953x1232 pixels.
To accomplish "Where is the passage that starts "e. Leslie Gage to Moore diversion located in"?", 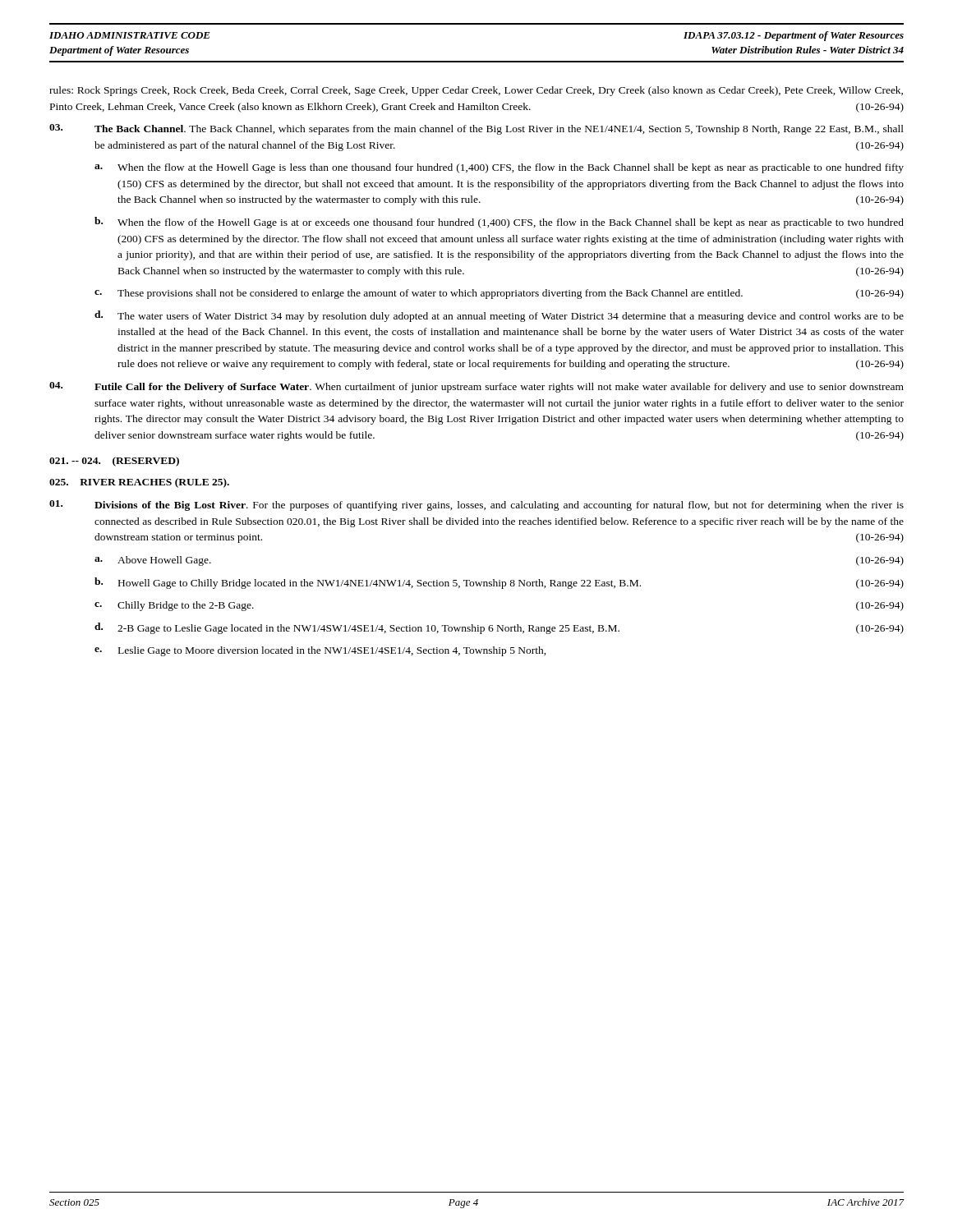I will (x=499, y=650).
